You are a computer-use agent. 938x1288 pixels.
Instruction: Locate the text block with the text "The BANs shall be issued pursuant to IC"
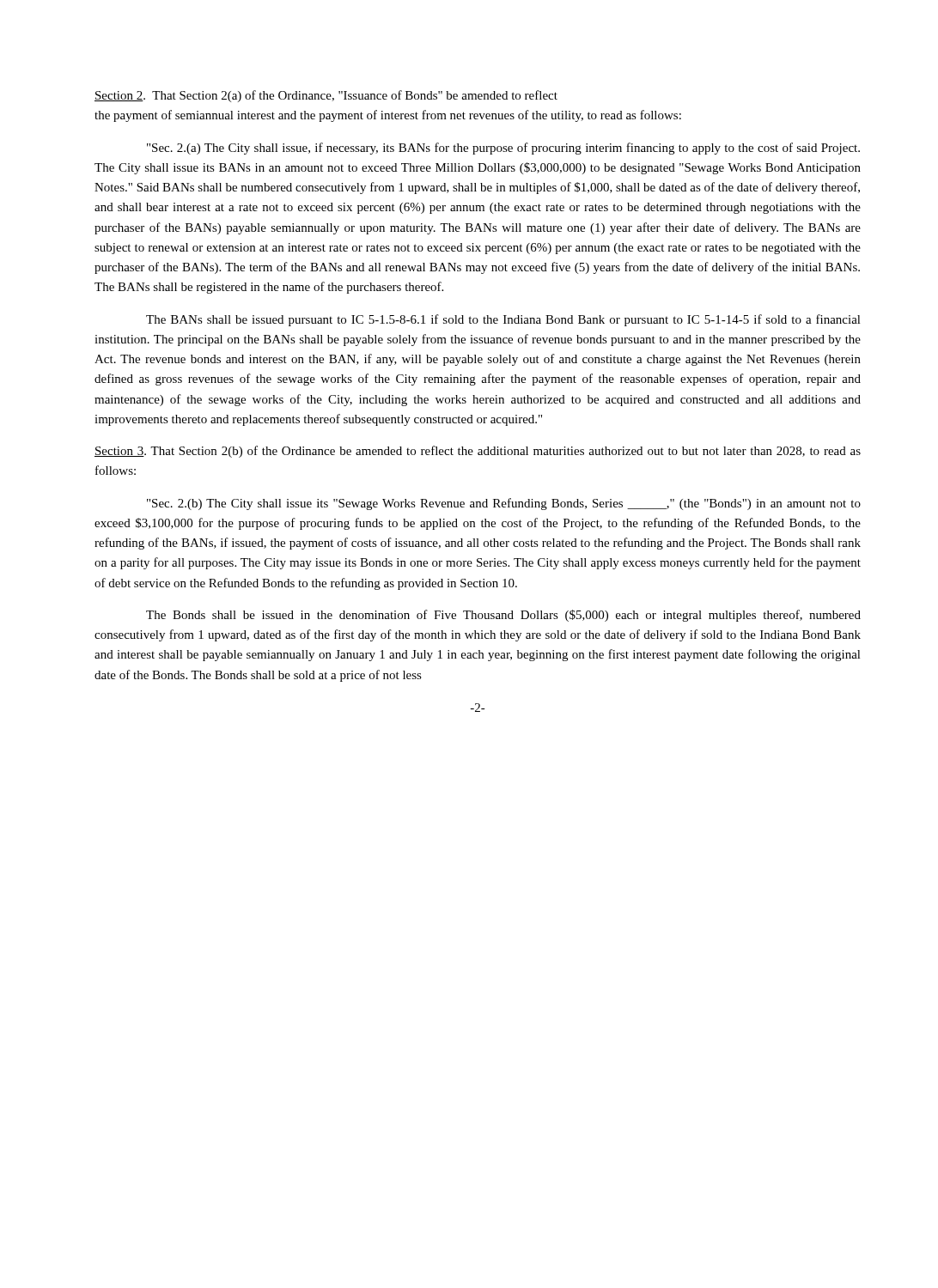click(x=478, y=369)
